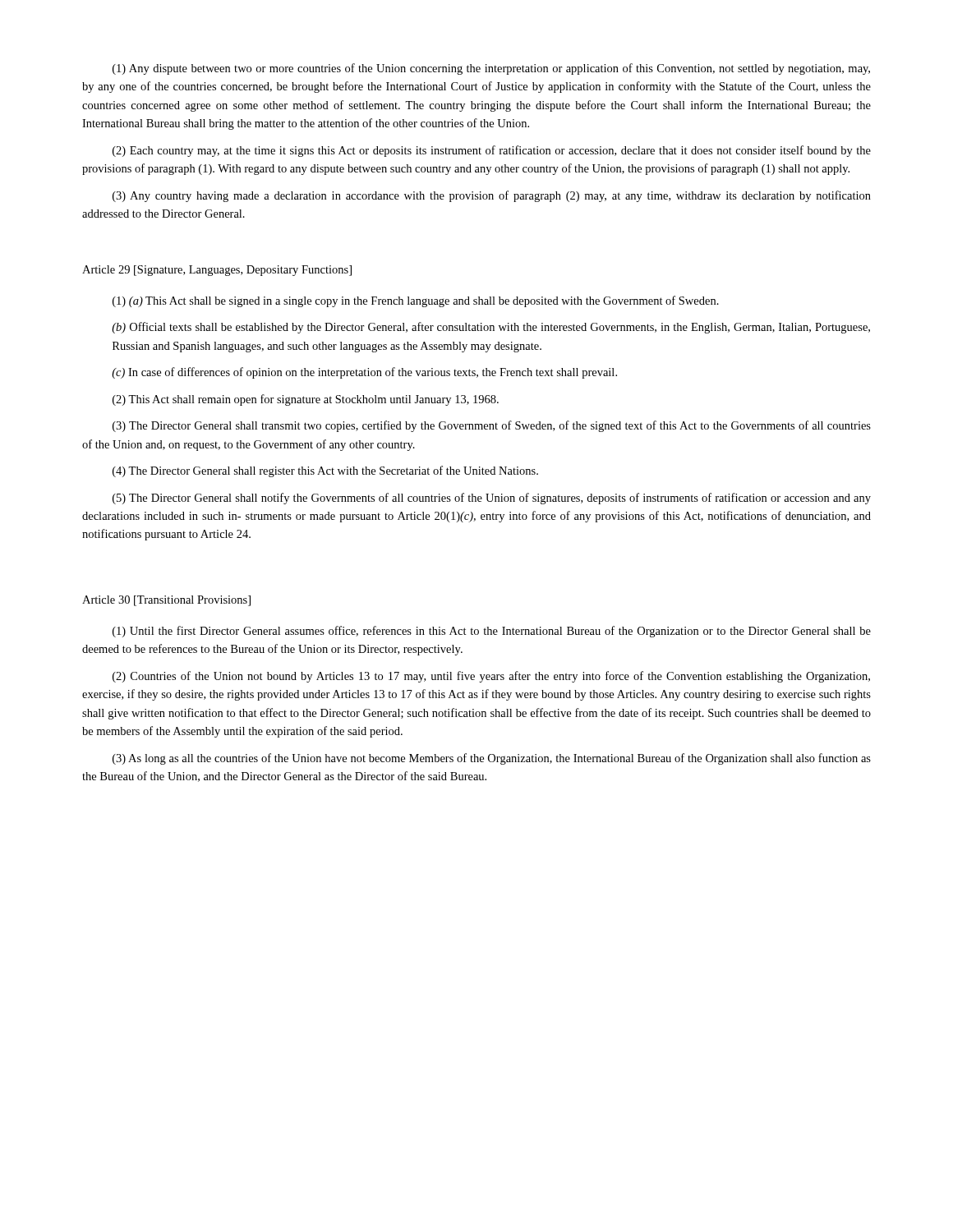Locate the section header that opens with "Article 30 [Transitional"
The width and height of the screenshot is (953, 1232).
167,599
